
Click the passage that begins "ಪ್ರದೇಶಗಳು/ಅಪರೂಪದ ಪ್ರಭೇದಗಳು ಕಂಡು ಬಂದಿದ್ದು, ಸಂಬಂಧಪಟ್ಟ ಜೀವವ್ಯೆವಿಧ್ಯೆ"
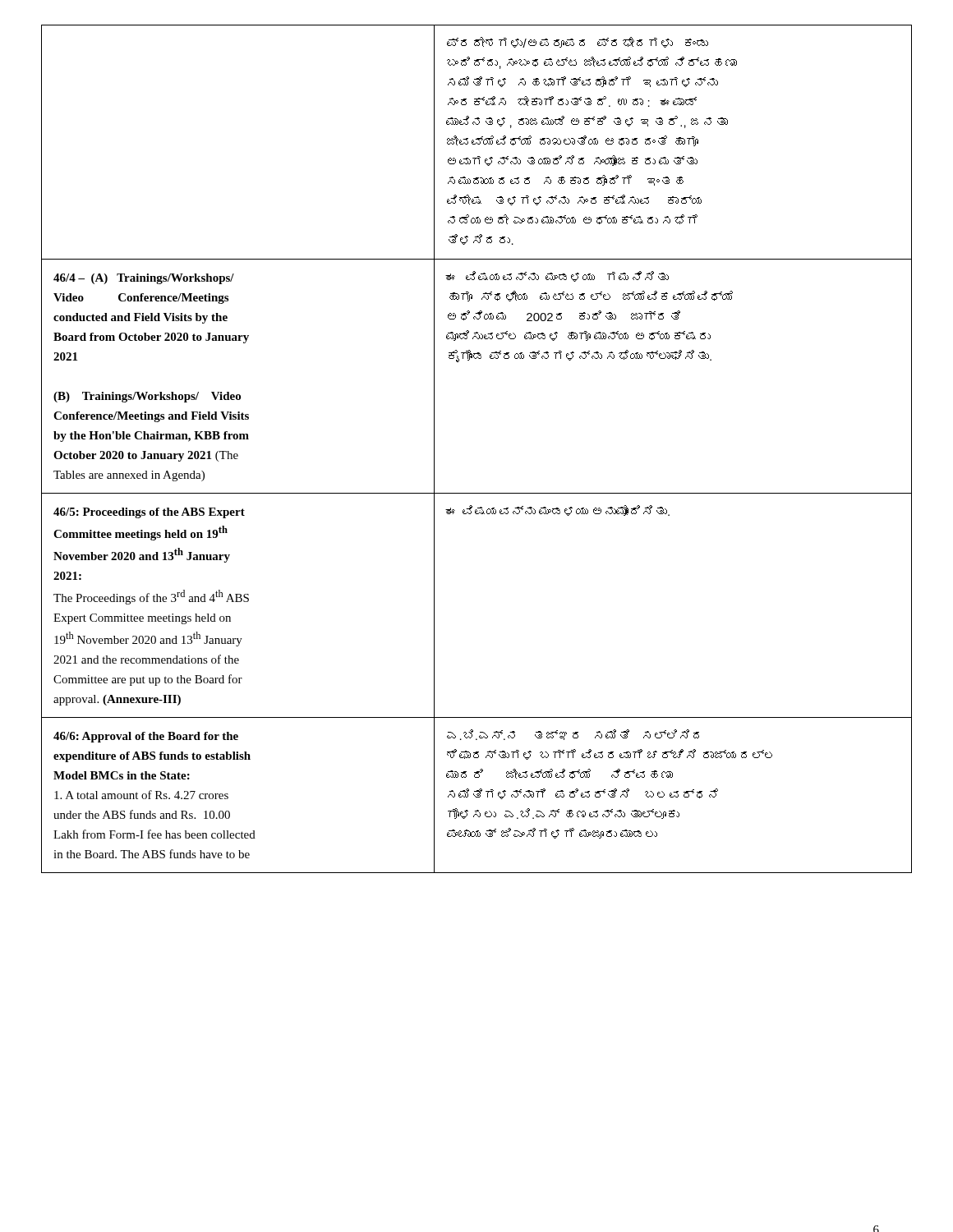[x=592, y=142]
